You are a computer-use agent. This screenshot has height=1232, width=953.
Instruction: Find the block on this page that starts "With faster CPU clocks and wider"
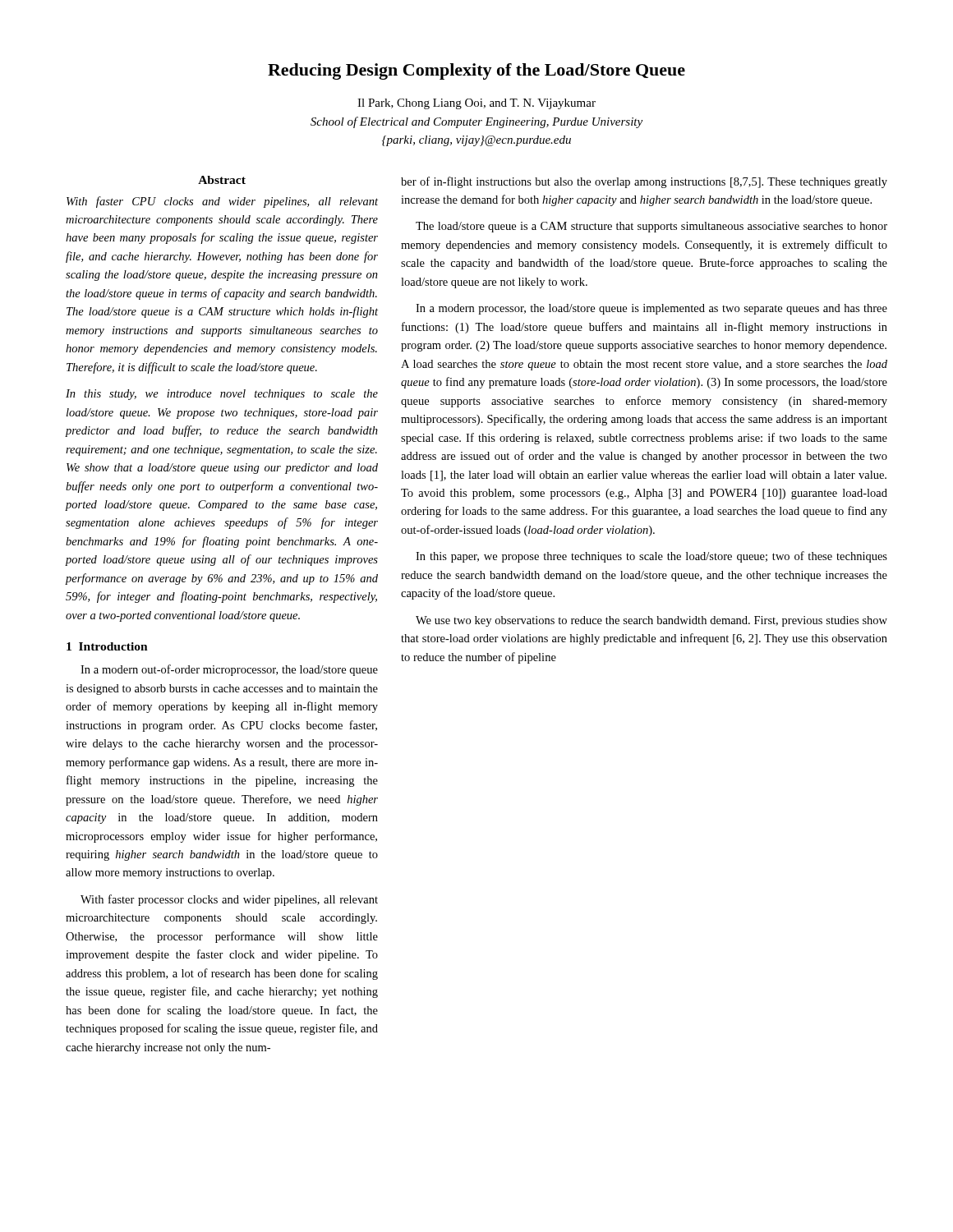click(222, 284)
